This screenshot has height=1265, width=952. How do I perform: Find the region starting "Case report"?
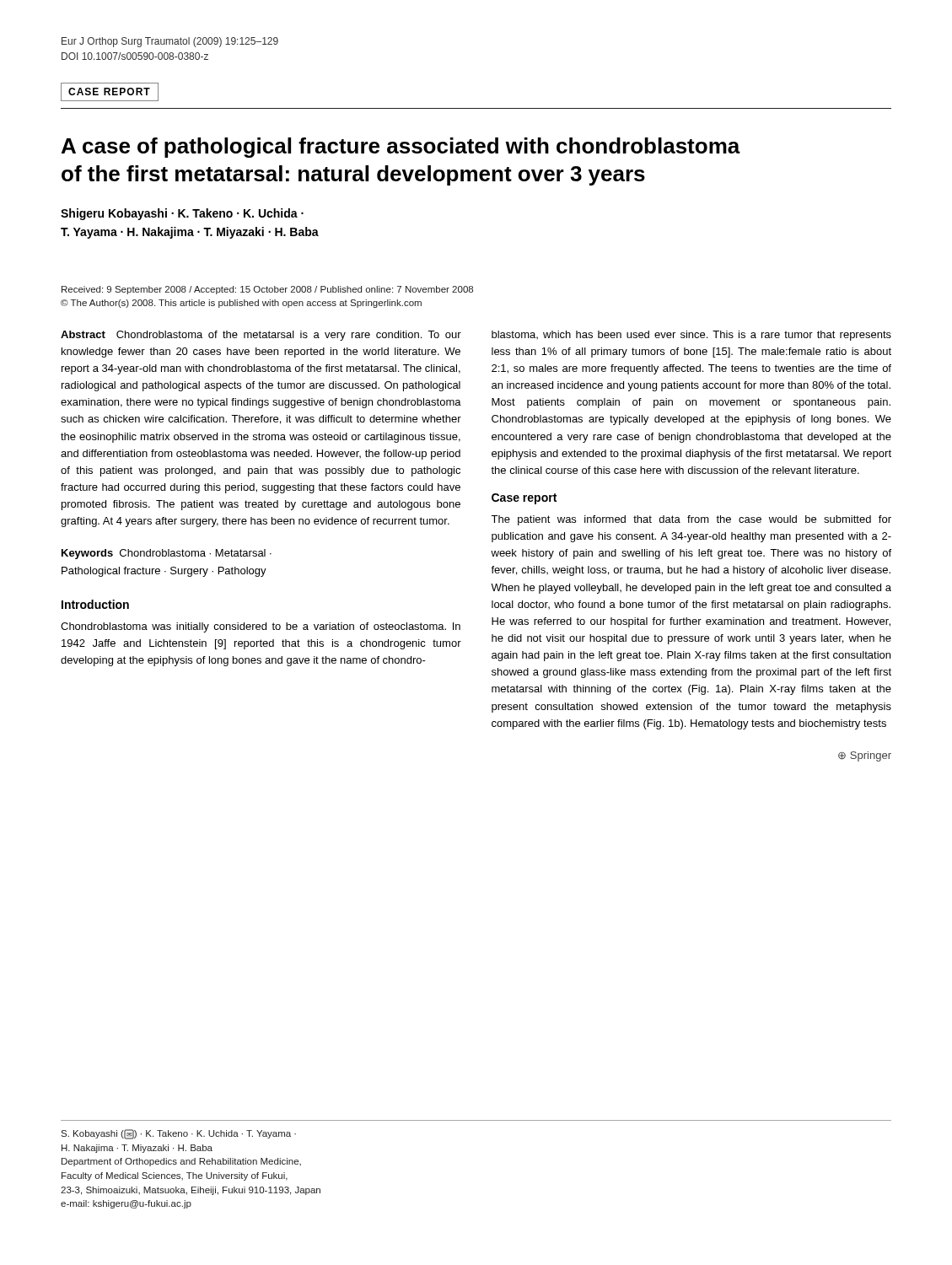(524, 498)
